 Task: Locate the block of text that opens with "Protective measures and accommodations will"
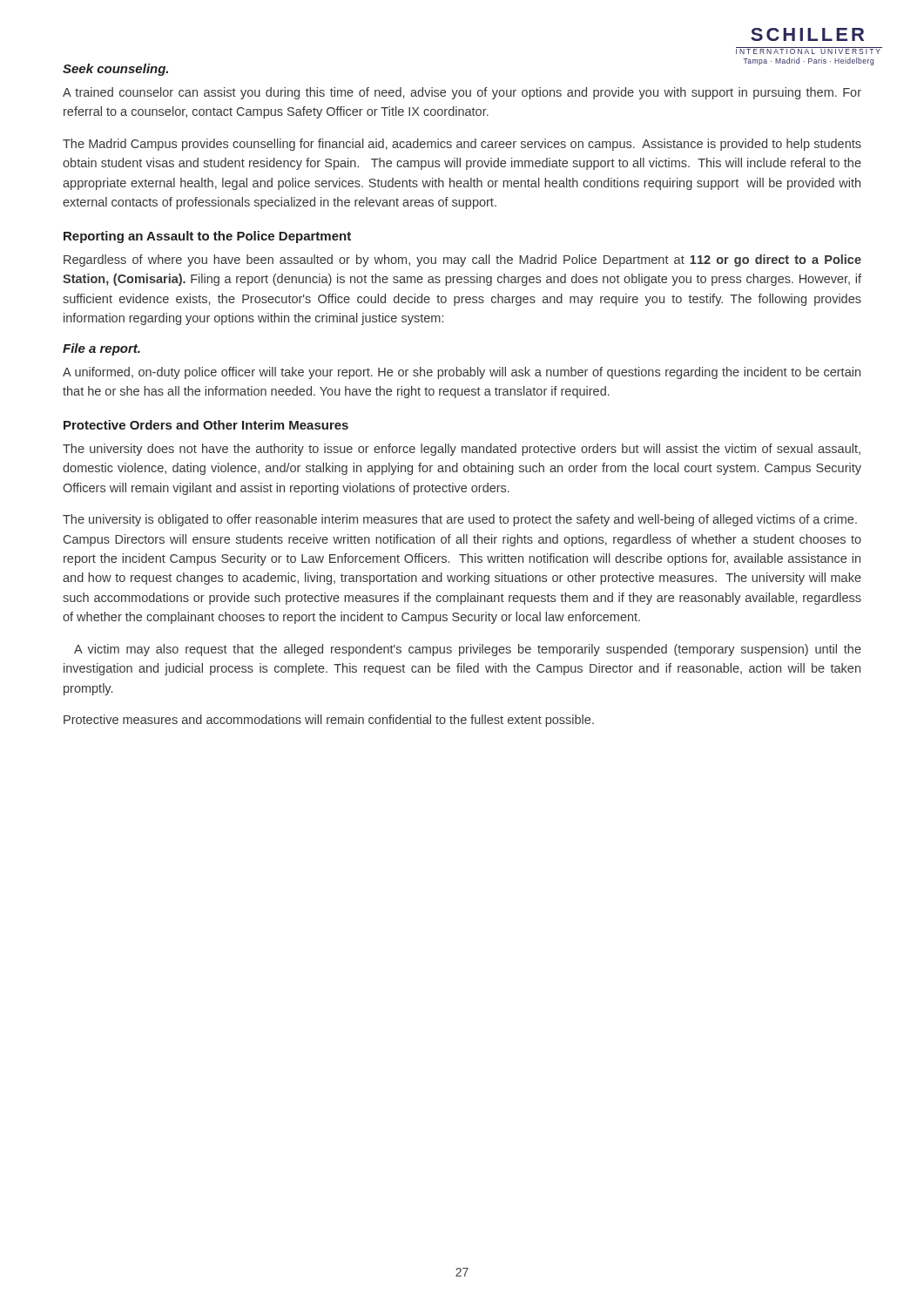(x=329, y=720)
